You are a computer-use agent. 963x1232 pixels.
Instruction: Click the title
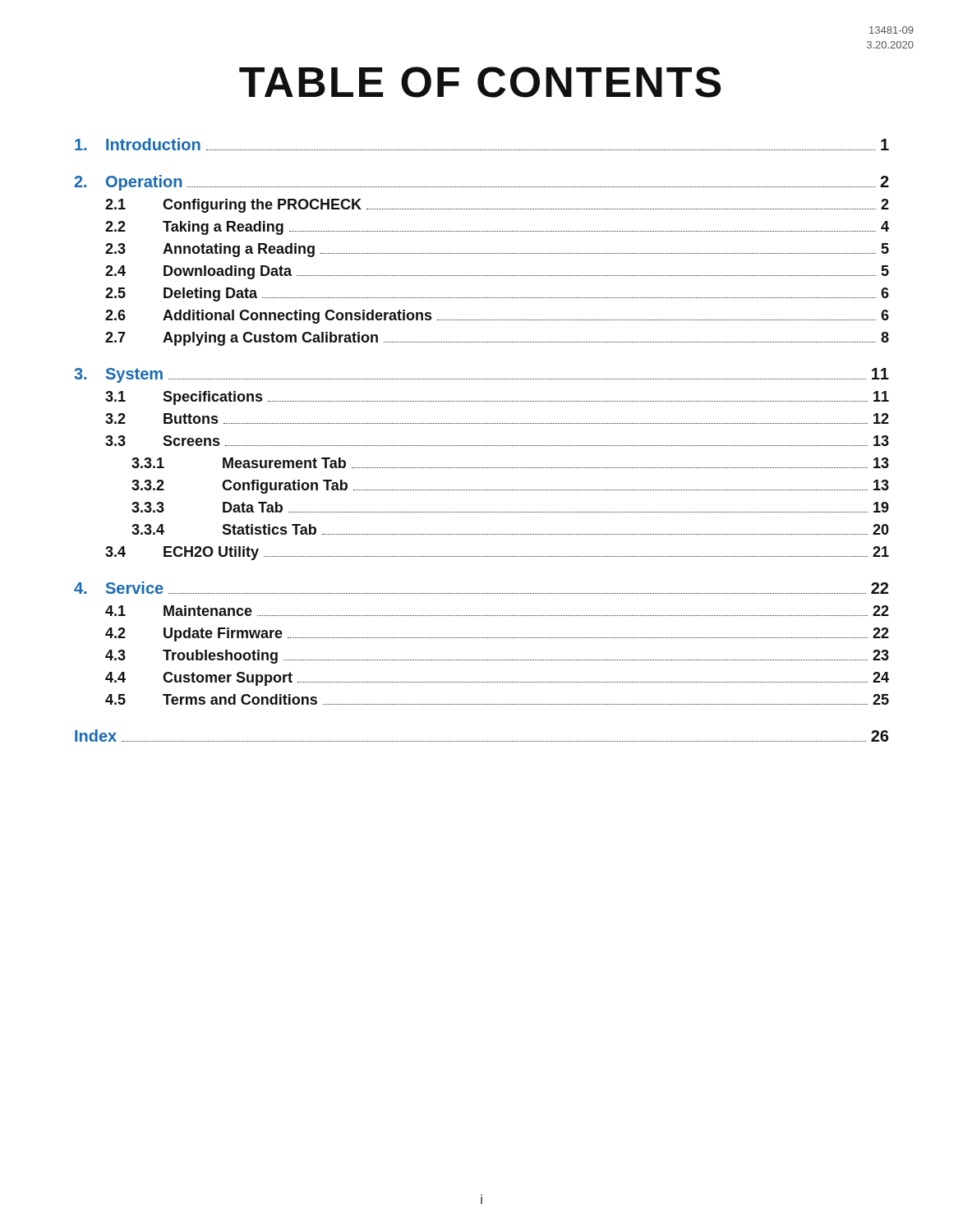(482, 82)
